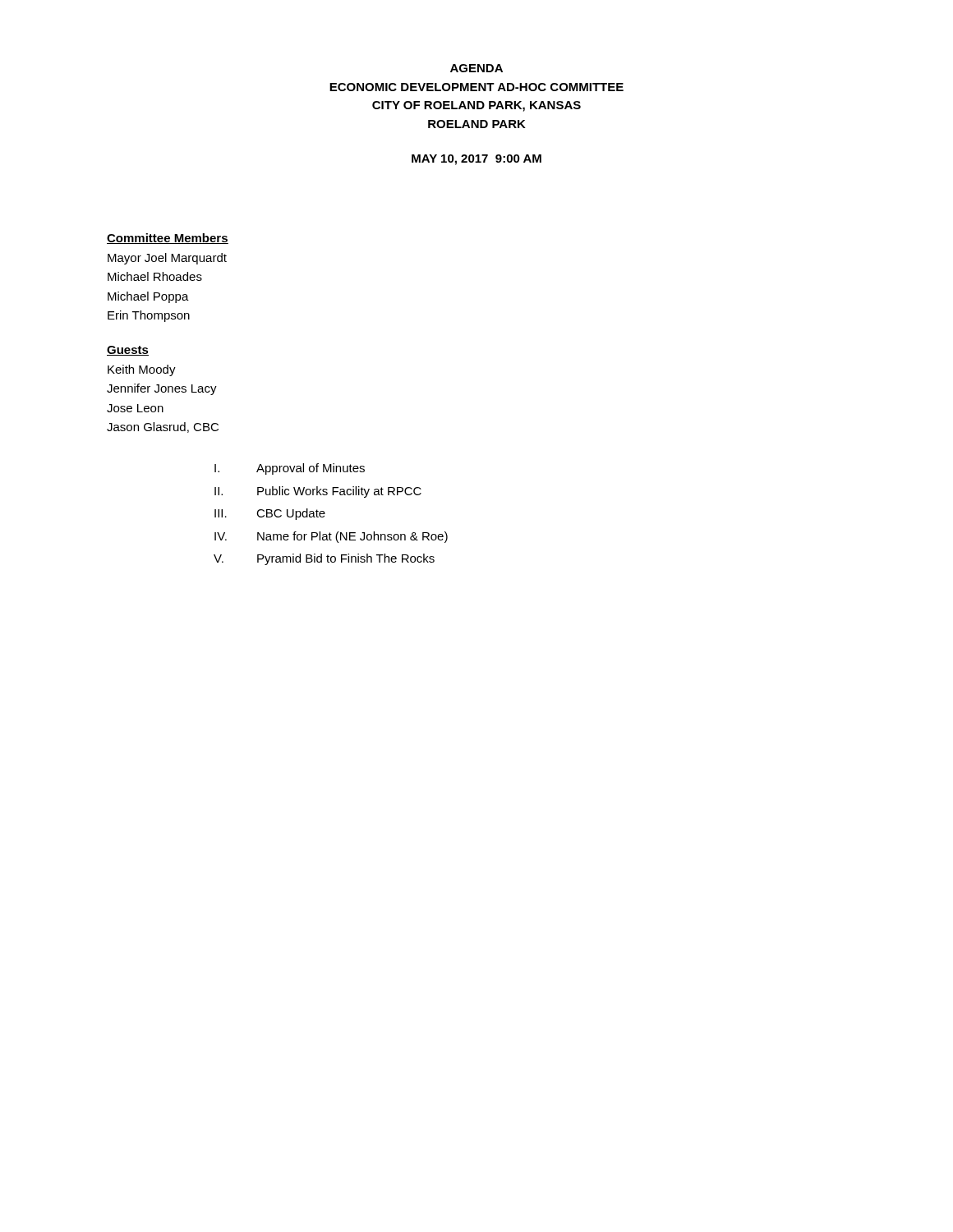Viewport: 953px width, 1232px height.
Task: Locate the block of text that opens with "Mayor Joel Marquardt Michael"
Action: (x=167, y=259)
